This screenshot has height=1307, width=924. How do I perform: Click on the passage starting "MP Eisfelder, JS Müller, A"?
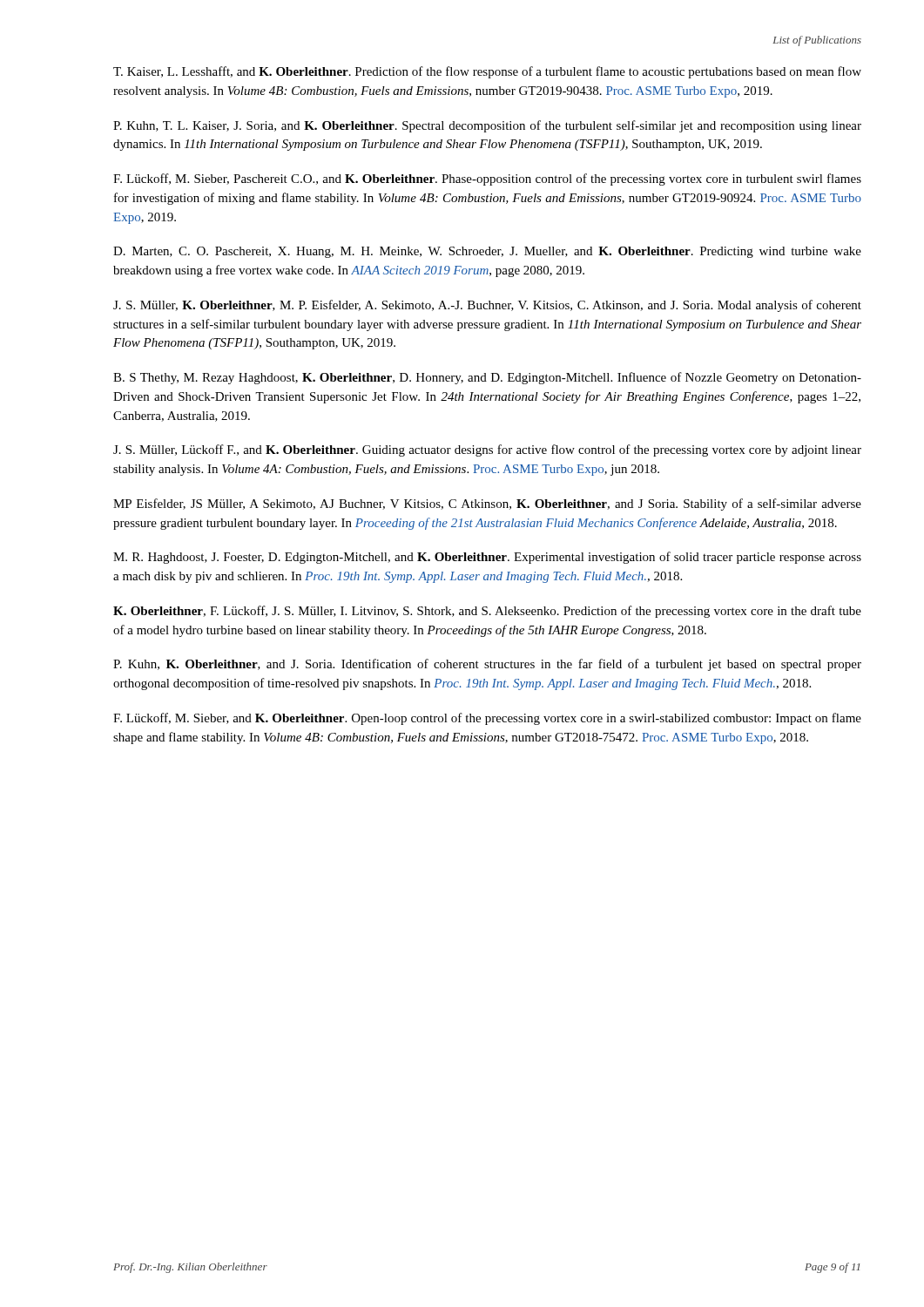487,513
